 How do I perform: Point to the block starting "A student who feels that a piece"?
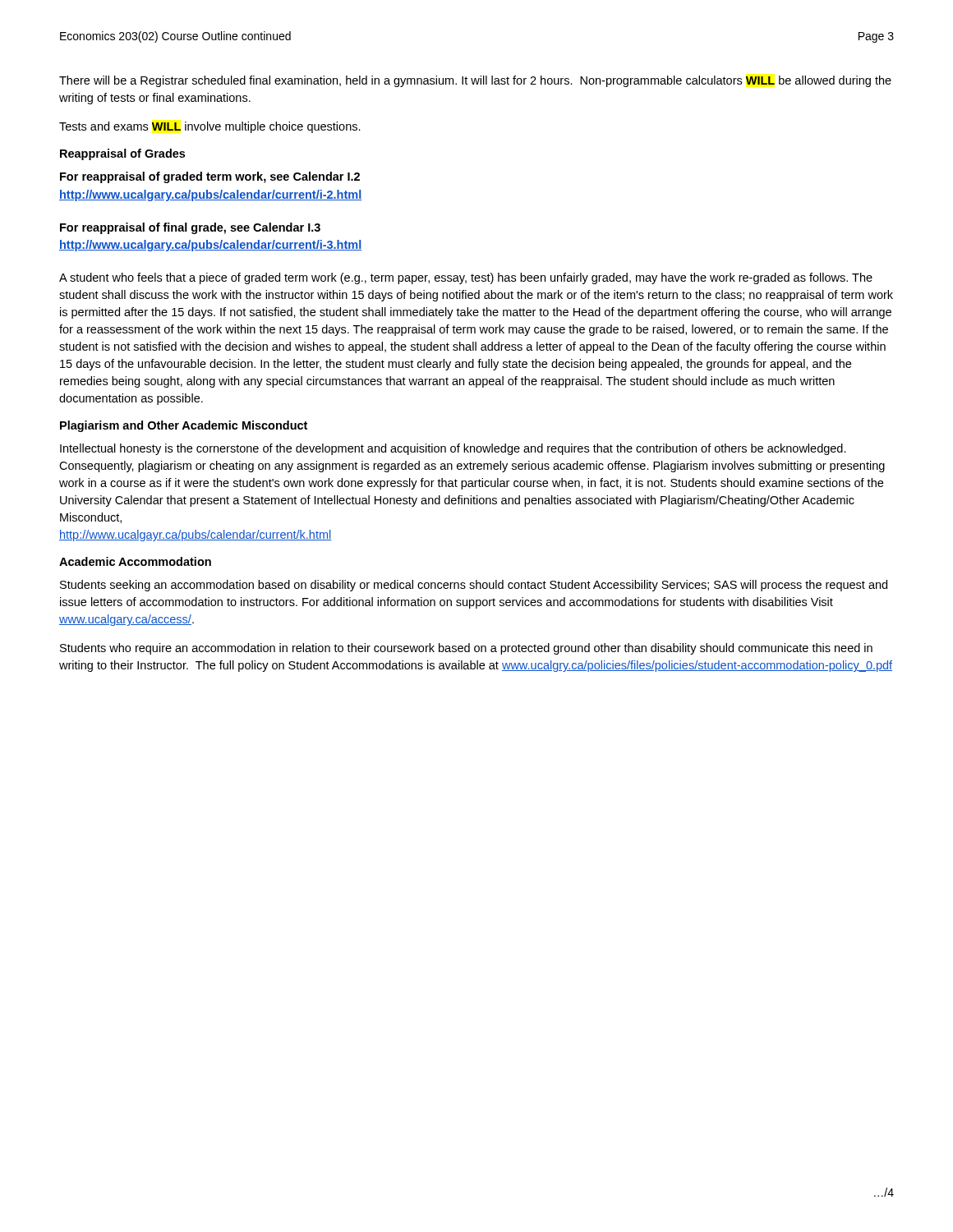pos(476,338)
